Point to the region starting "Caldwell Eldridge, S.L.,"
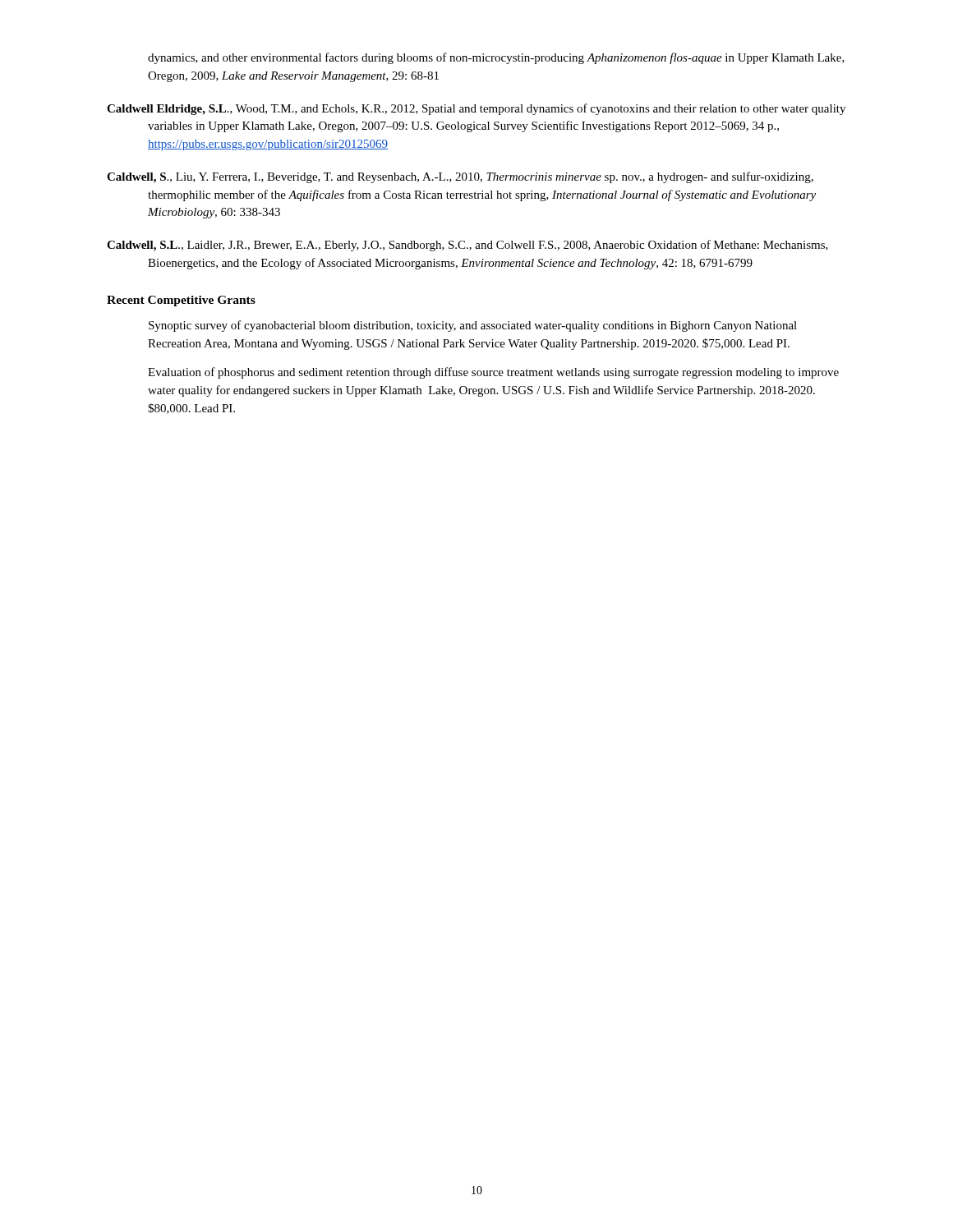This screenshot has height=1232, width=953. 476,126
